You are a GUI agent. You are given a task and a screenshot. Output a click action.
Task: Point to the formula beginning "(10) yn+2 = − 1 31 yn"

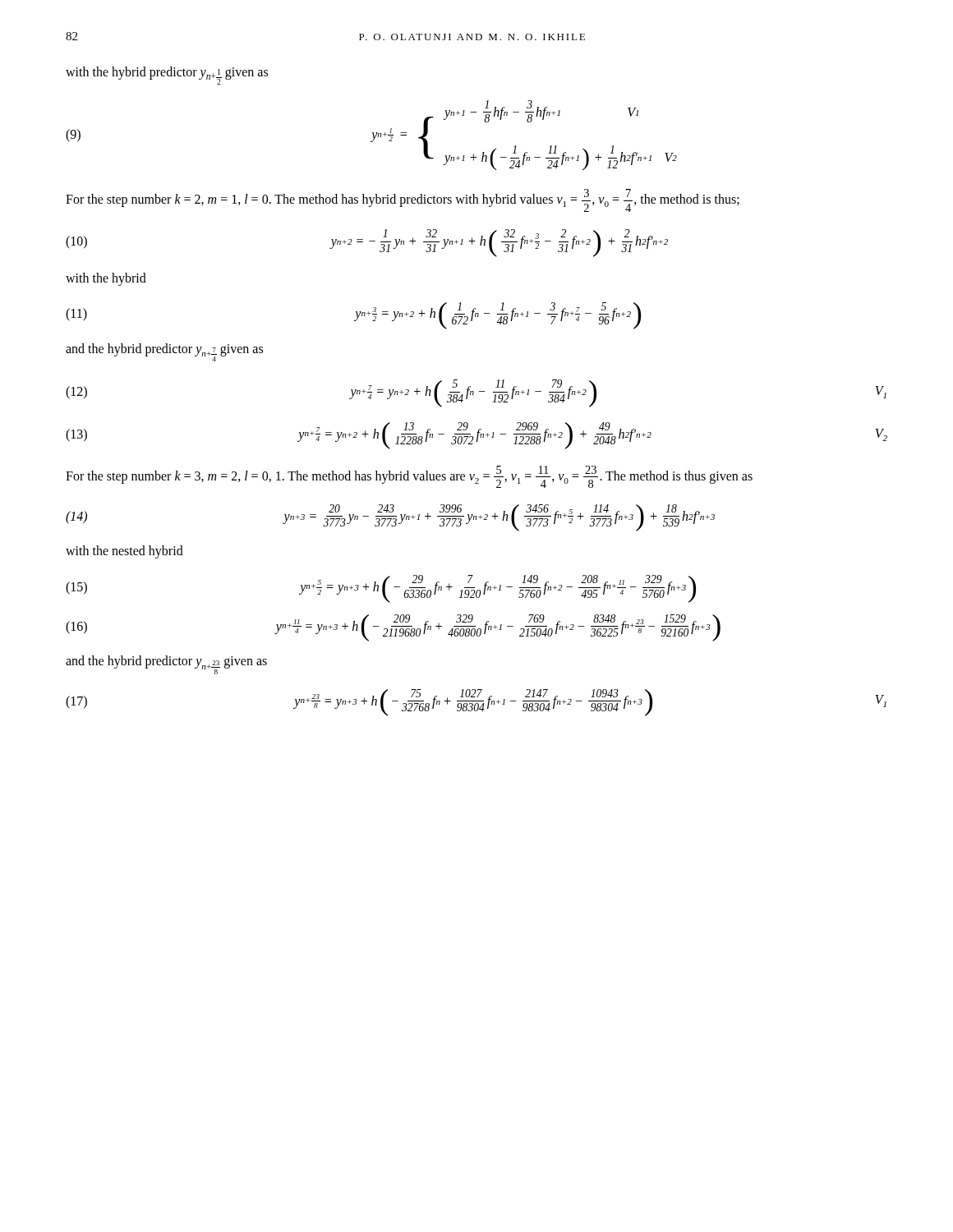476,241
